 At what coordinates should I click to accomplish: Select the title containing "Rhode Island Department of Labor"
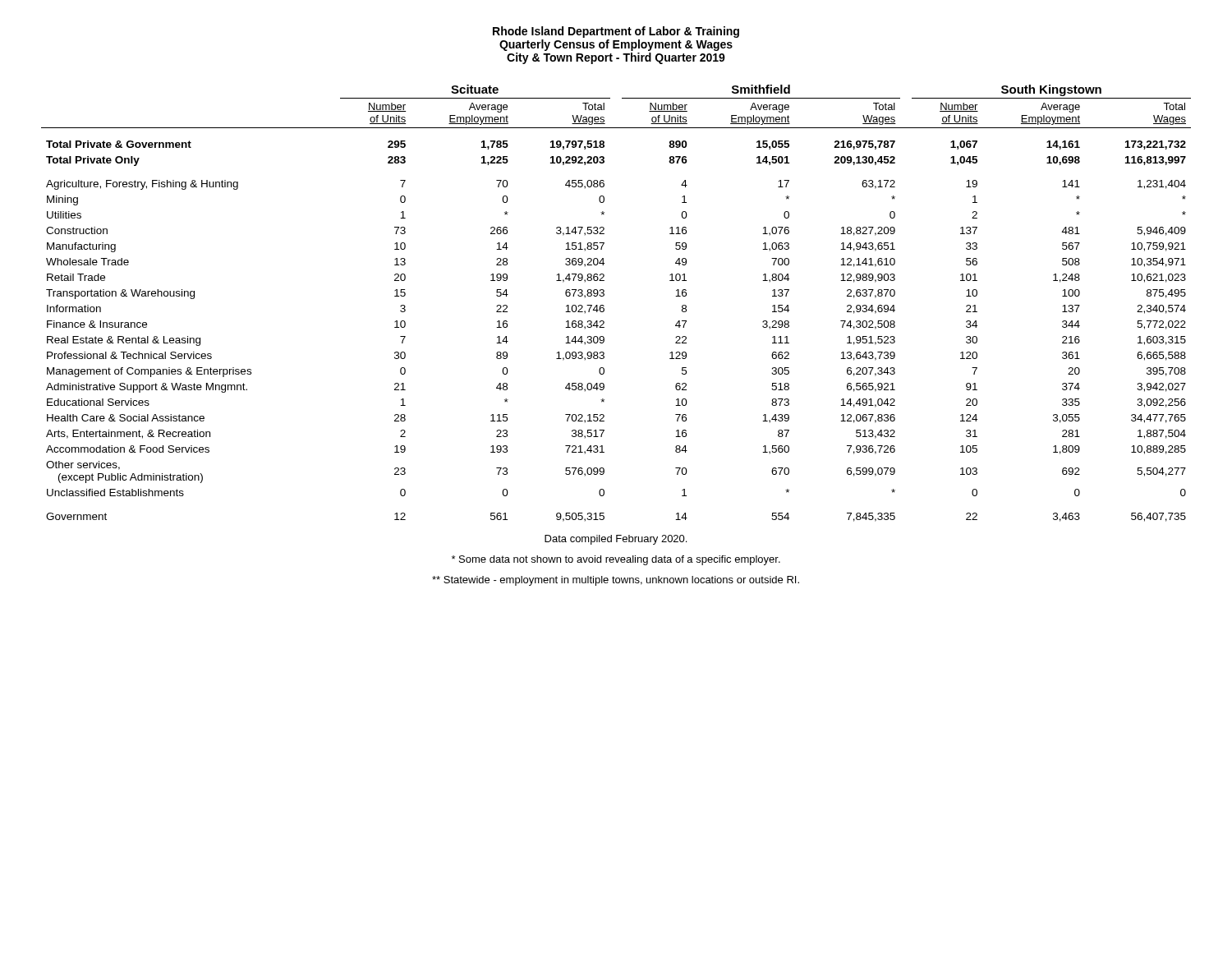(616, 44)
